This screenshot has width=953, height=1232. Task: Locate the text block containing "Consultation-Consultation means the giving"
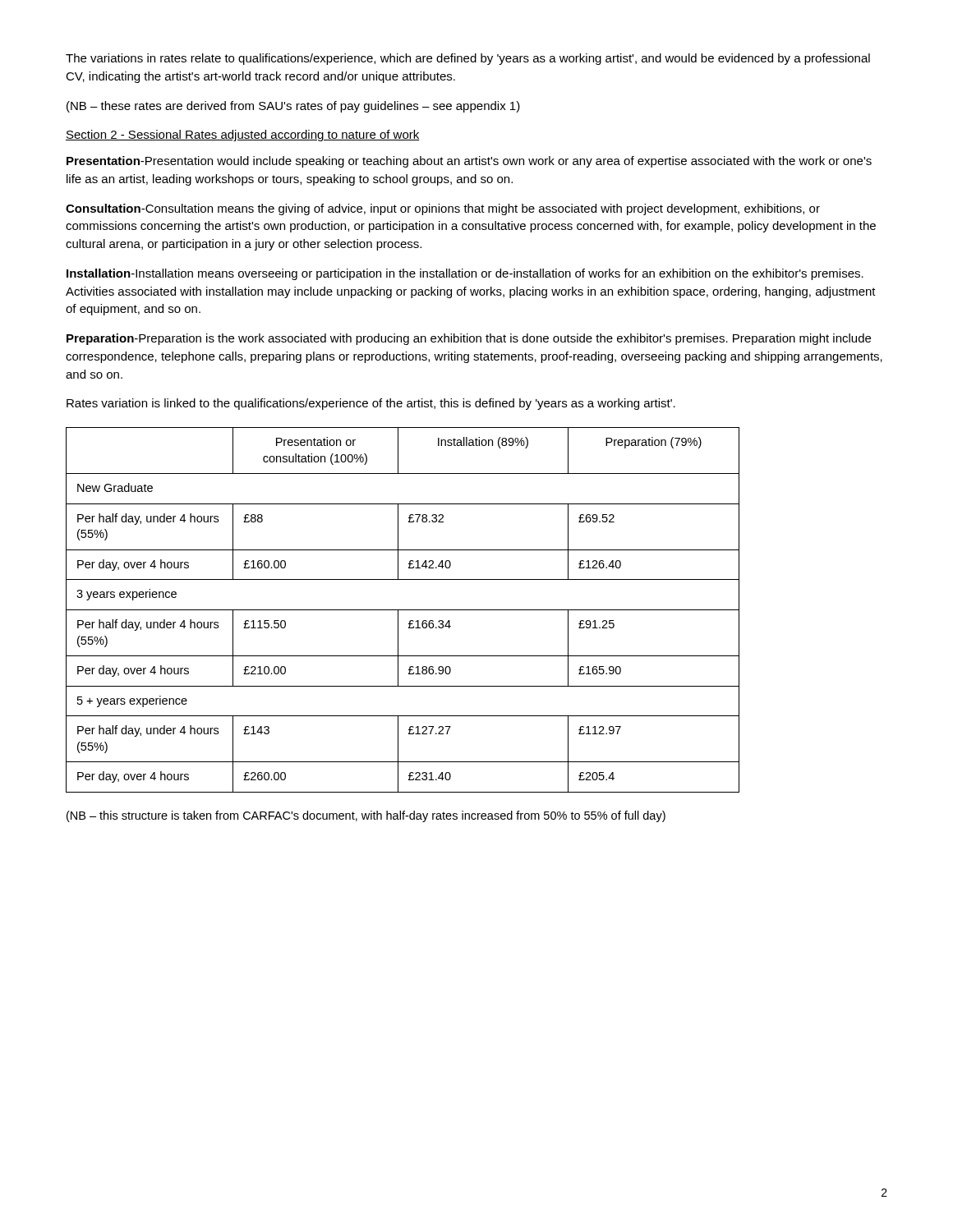pos(471,226)
